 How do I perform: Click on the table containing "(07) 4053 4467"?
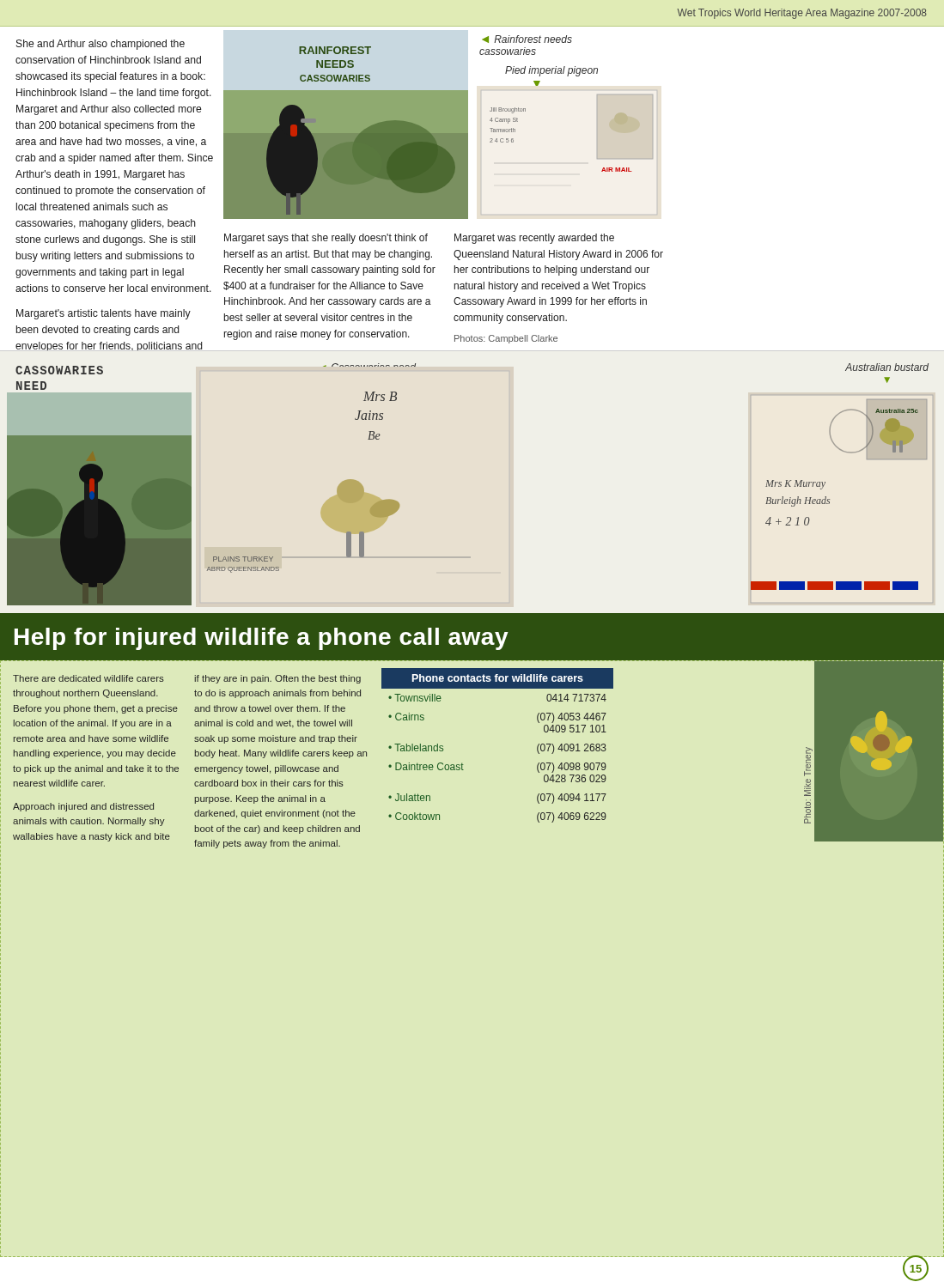point(497,747)
